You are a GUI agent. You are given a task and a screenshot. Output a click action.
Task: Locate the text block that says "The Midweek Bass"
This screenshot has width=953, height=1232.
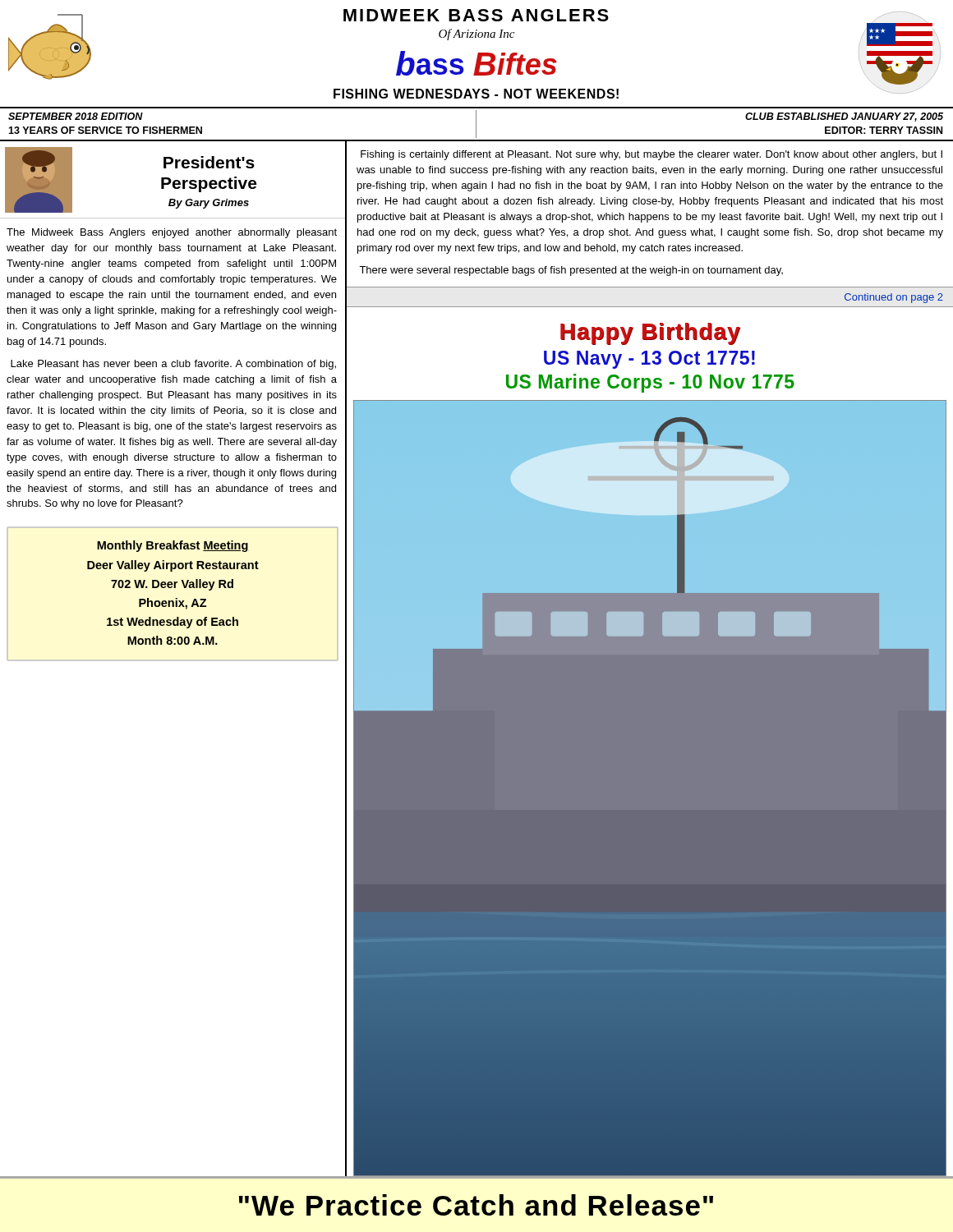(x=172, y=369)
